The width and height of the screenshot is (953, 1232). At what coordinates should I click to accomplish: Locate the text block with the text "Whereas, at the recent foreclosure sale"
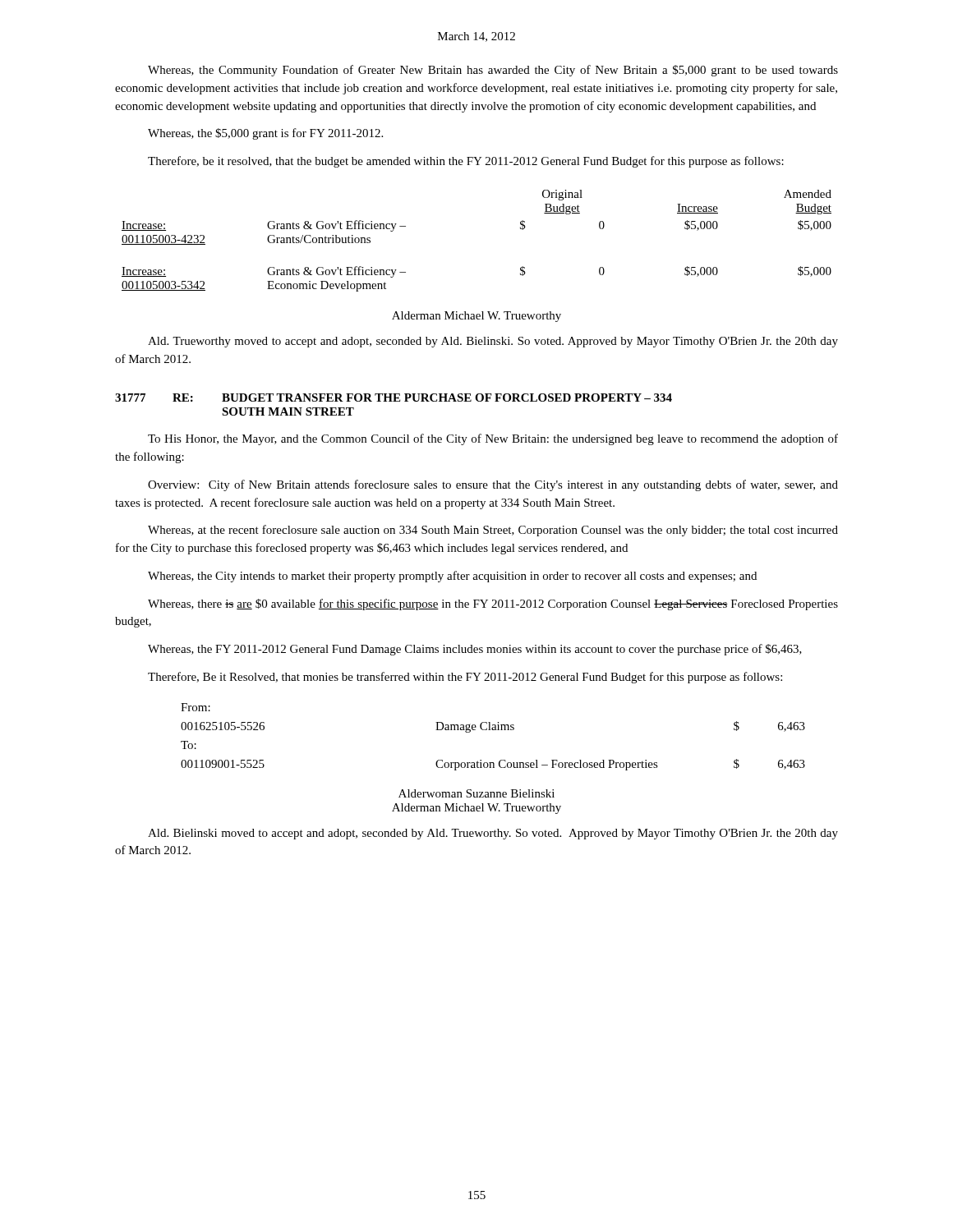476,539
